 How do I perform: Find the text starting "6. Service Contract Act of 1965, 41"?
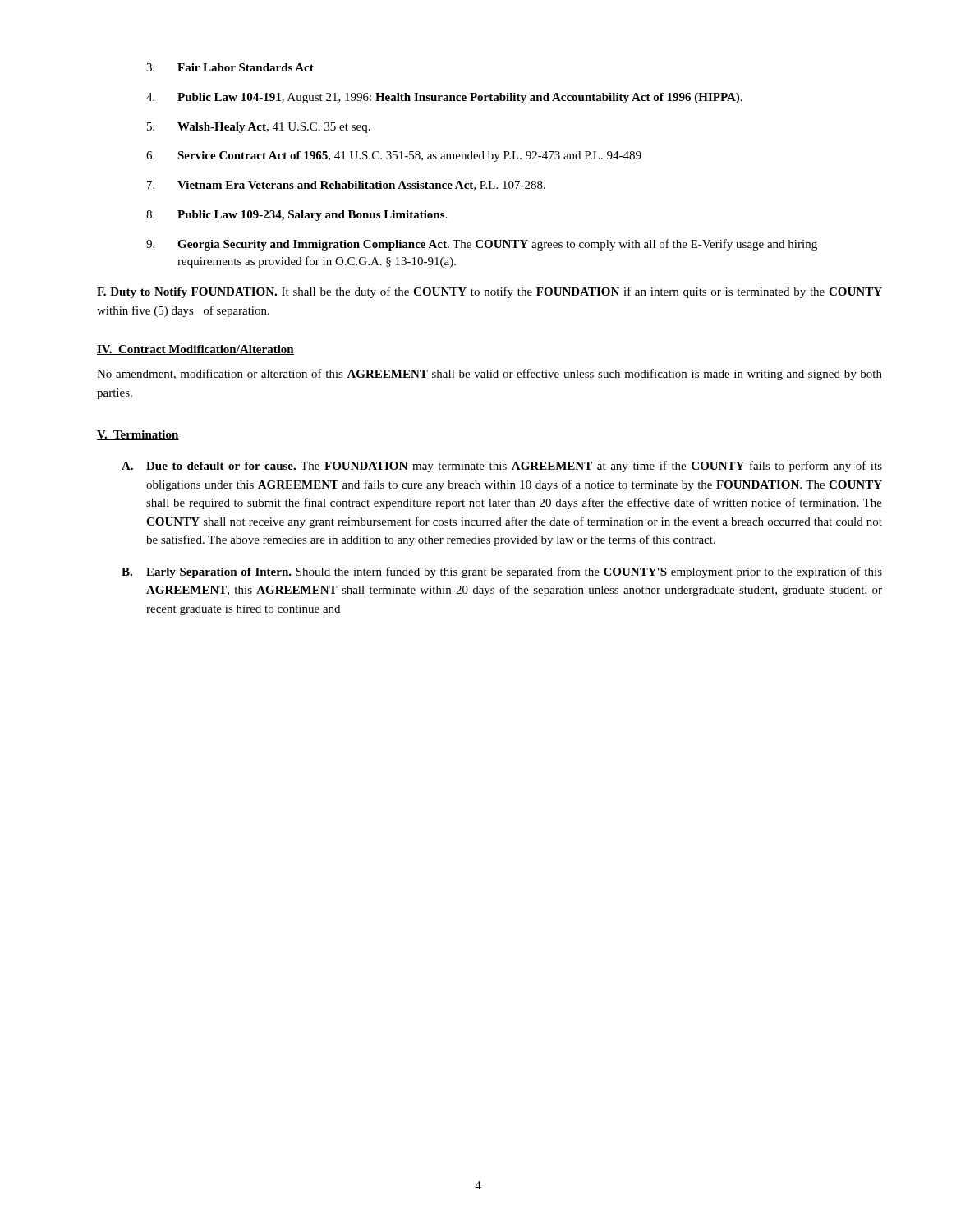pyautogui.click(x=514, y=156)
